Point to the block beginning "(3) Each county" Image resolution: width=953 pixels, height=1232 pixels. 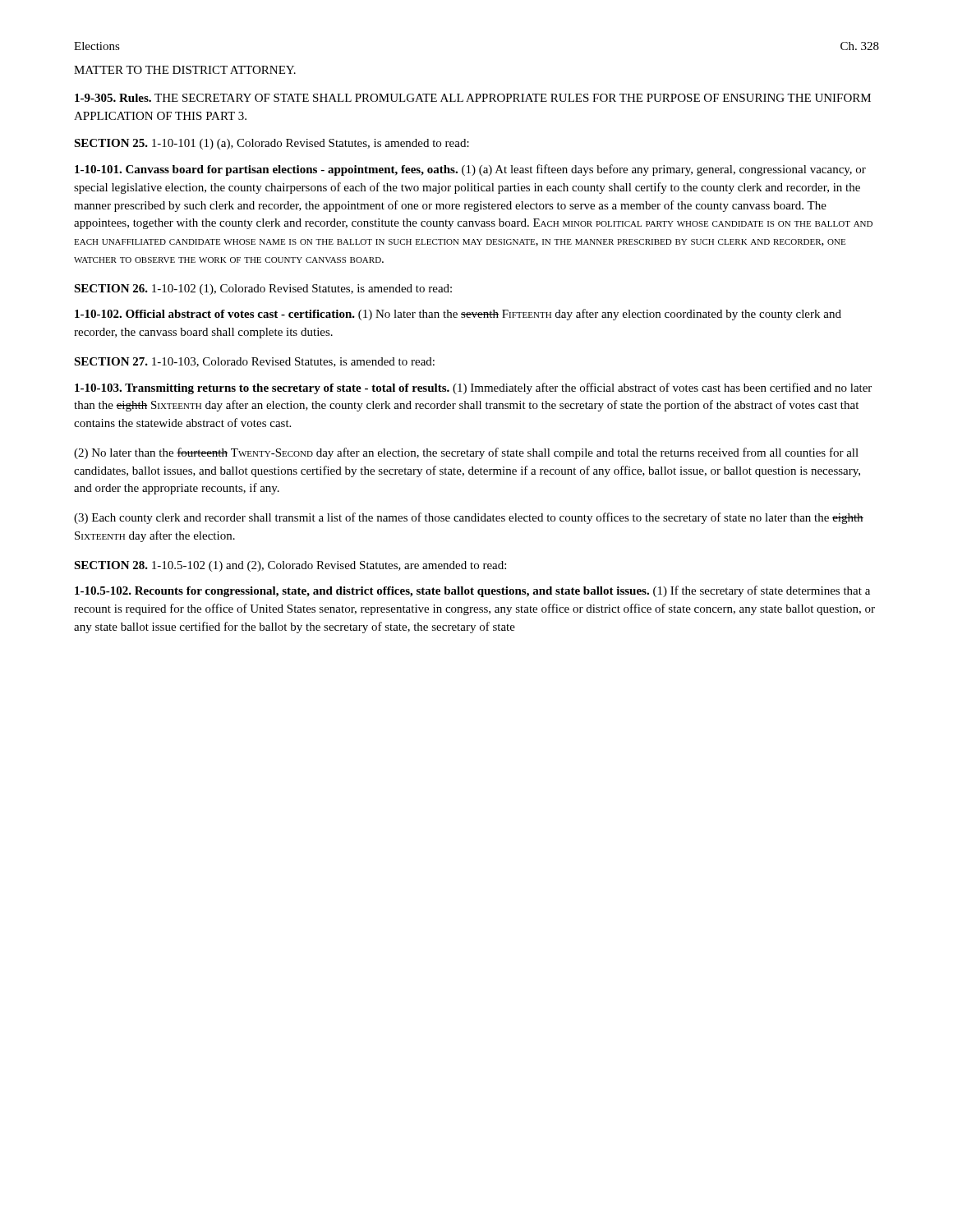(x=476, y=527)
